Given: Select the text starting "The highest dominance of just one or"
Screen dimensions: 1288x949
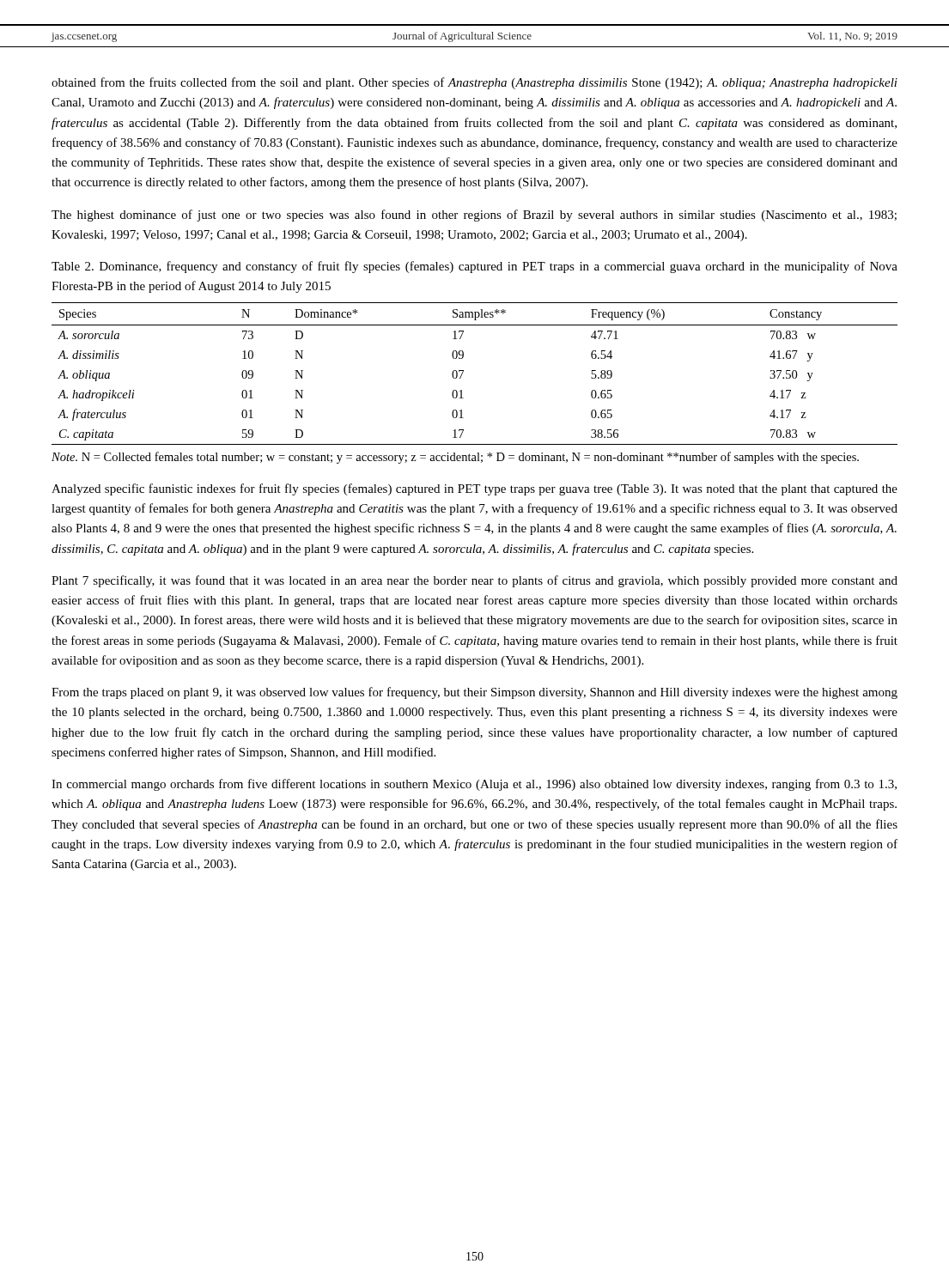Looking at the screenshot, I should [x=474, y=224].
